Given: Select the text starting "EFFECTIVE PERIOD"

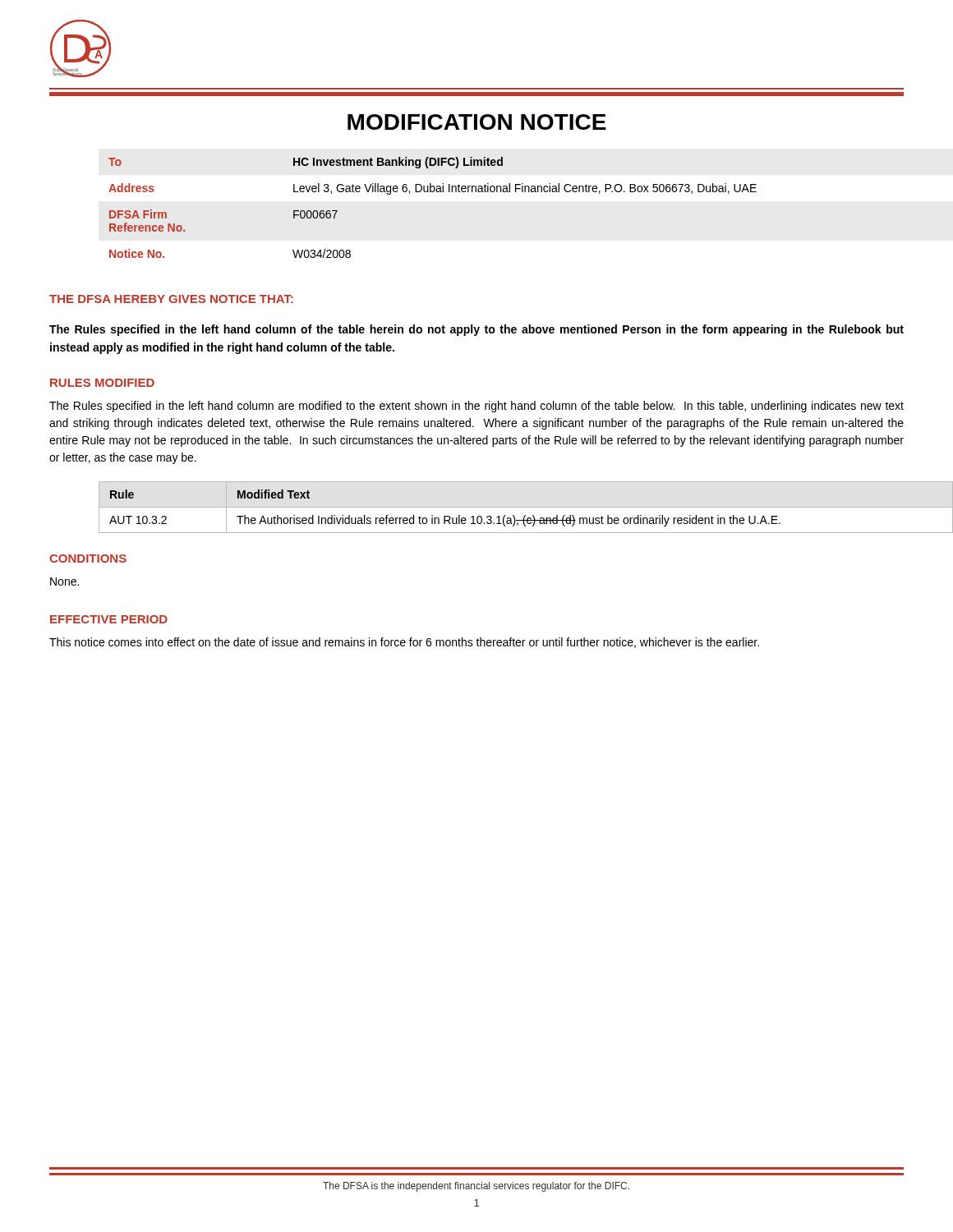Looking at the screenshot, I should pos(108,619).
